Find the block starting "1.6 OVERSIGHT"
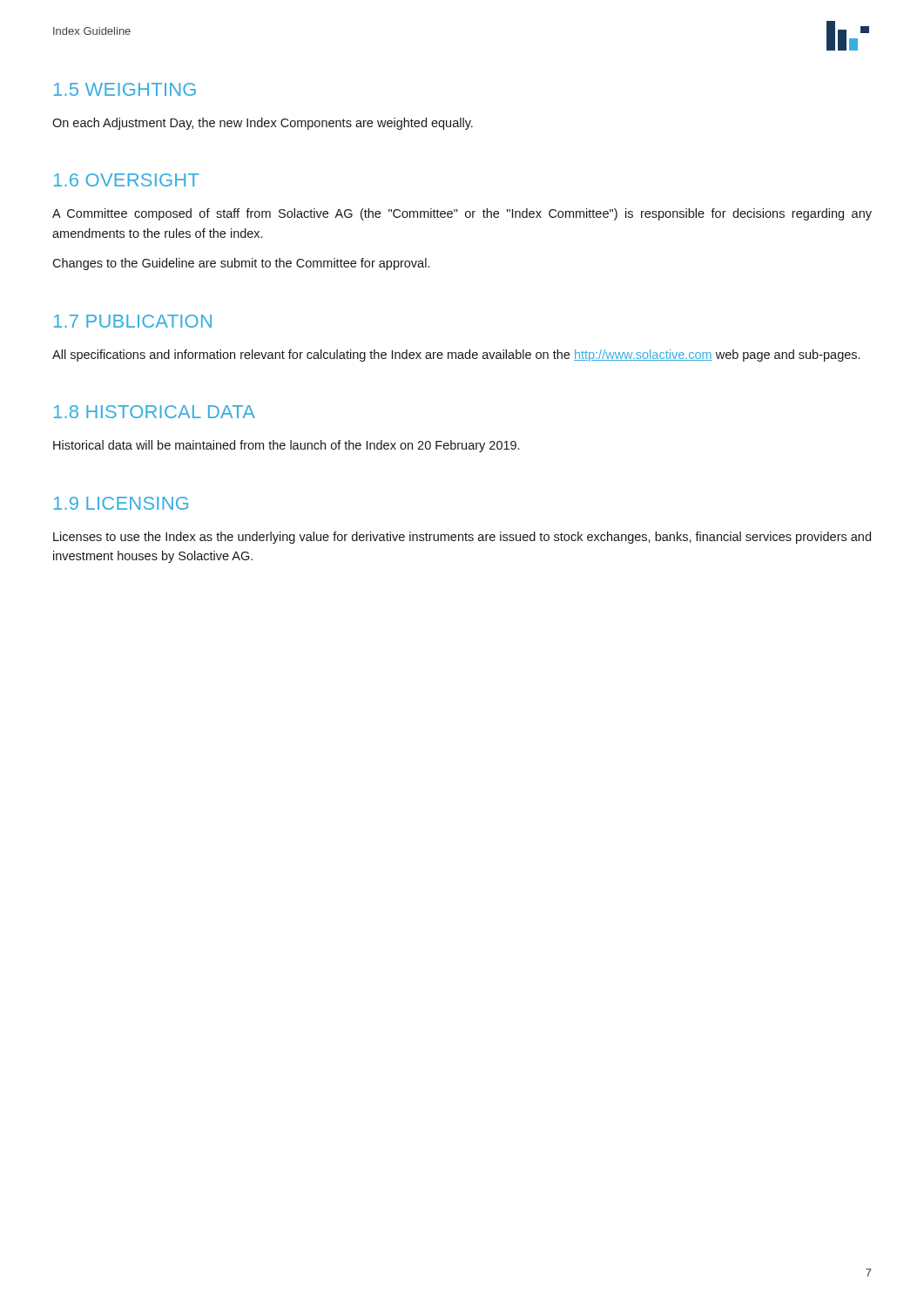Image resolution: width=924 pixels, height=1307 pixels. pyautogui.click(x=126, y=180)
